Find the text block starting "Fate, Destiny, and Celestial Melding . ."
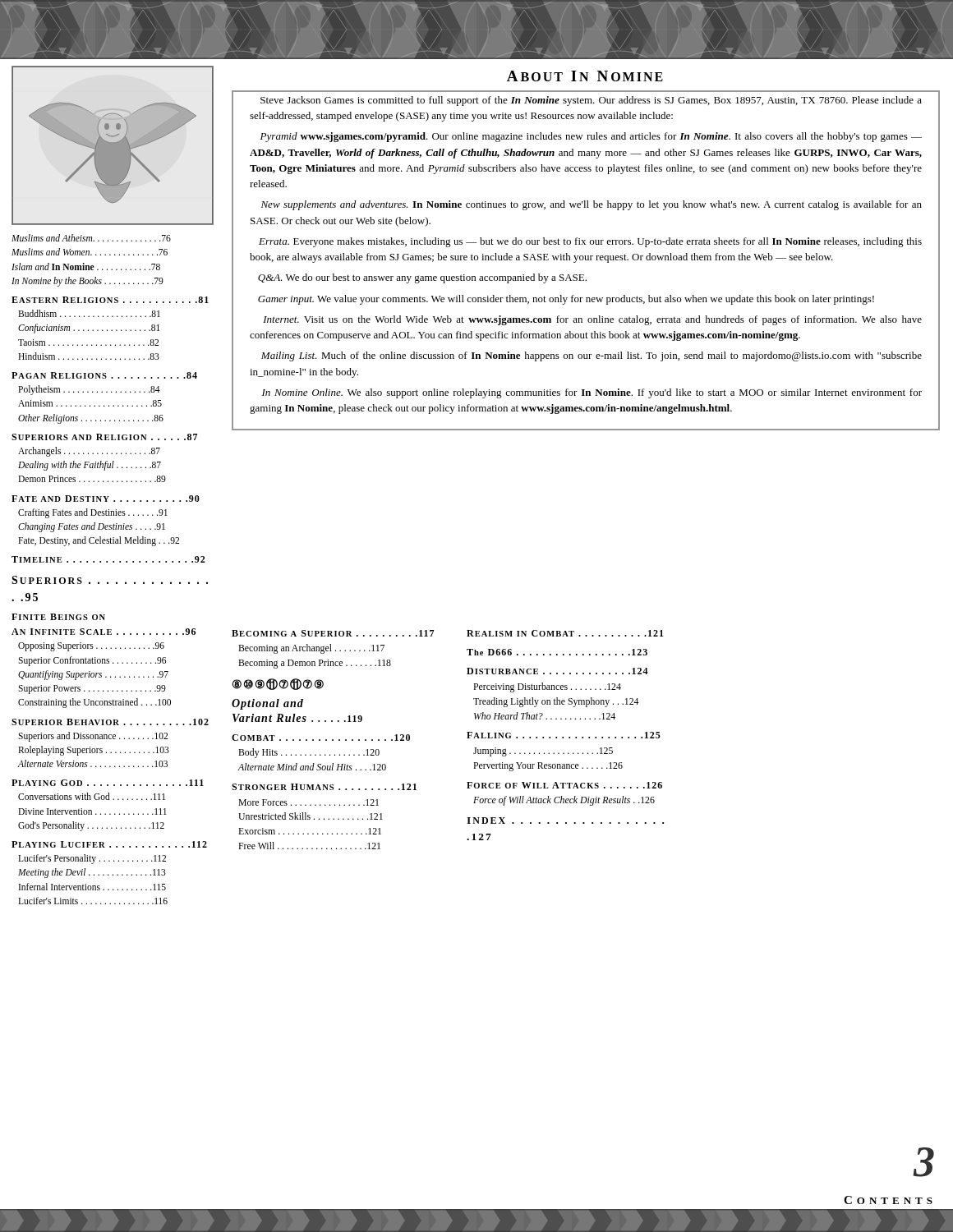 99,540
